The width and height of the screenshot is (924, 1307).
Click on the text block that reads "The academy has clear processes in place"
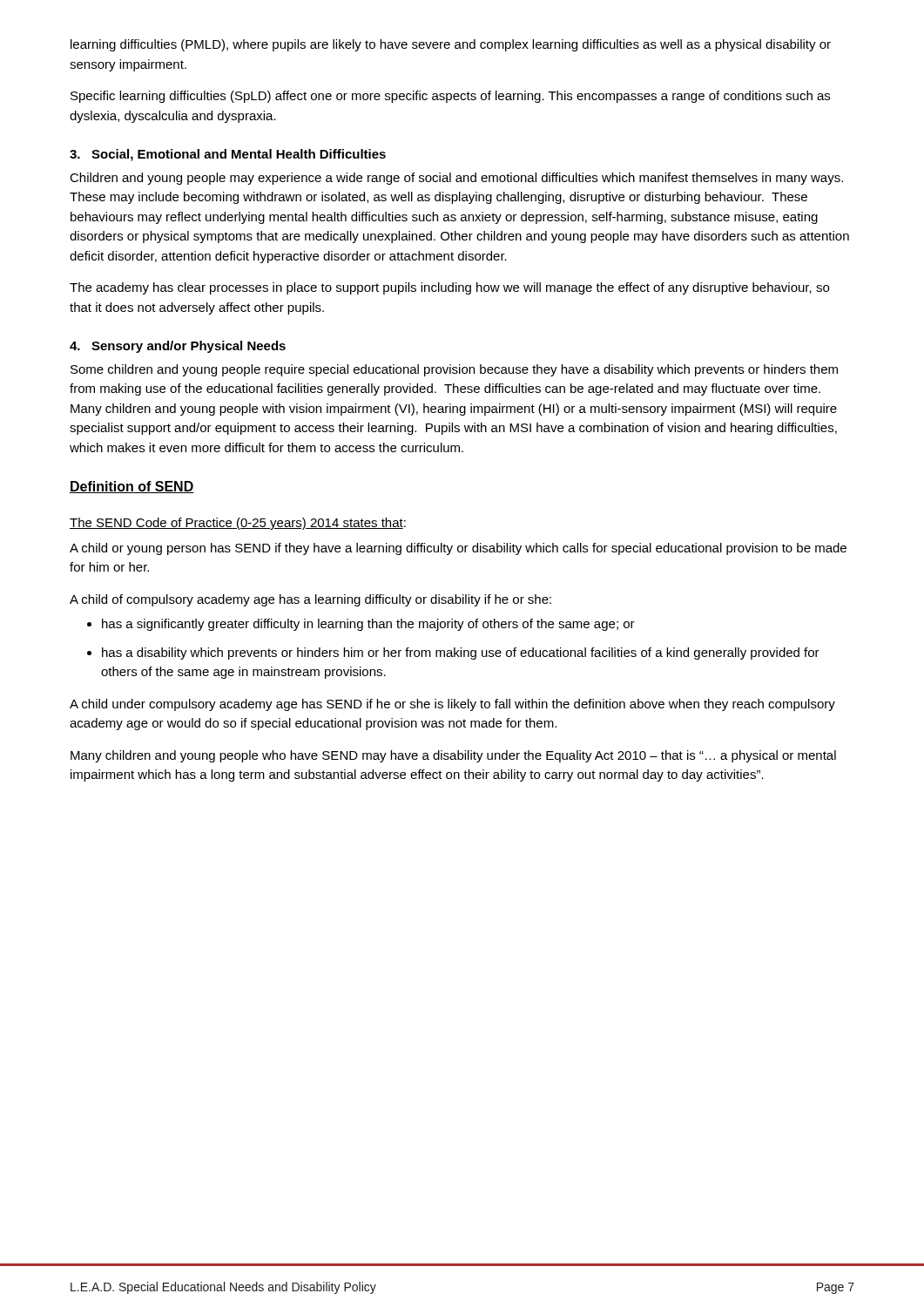[450, 297]
